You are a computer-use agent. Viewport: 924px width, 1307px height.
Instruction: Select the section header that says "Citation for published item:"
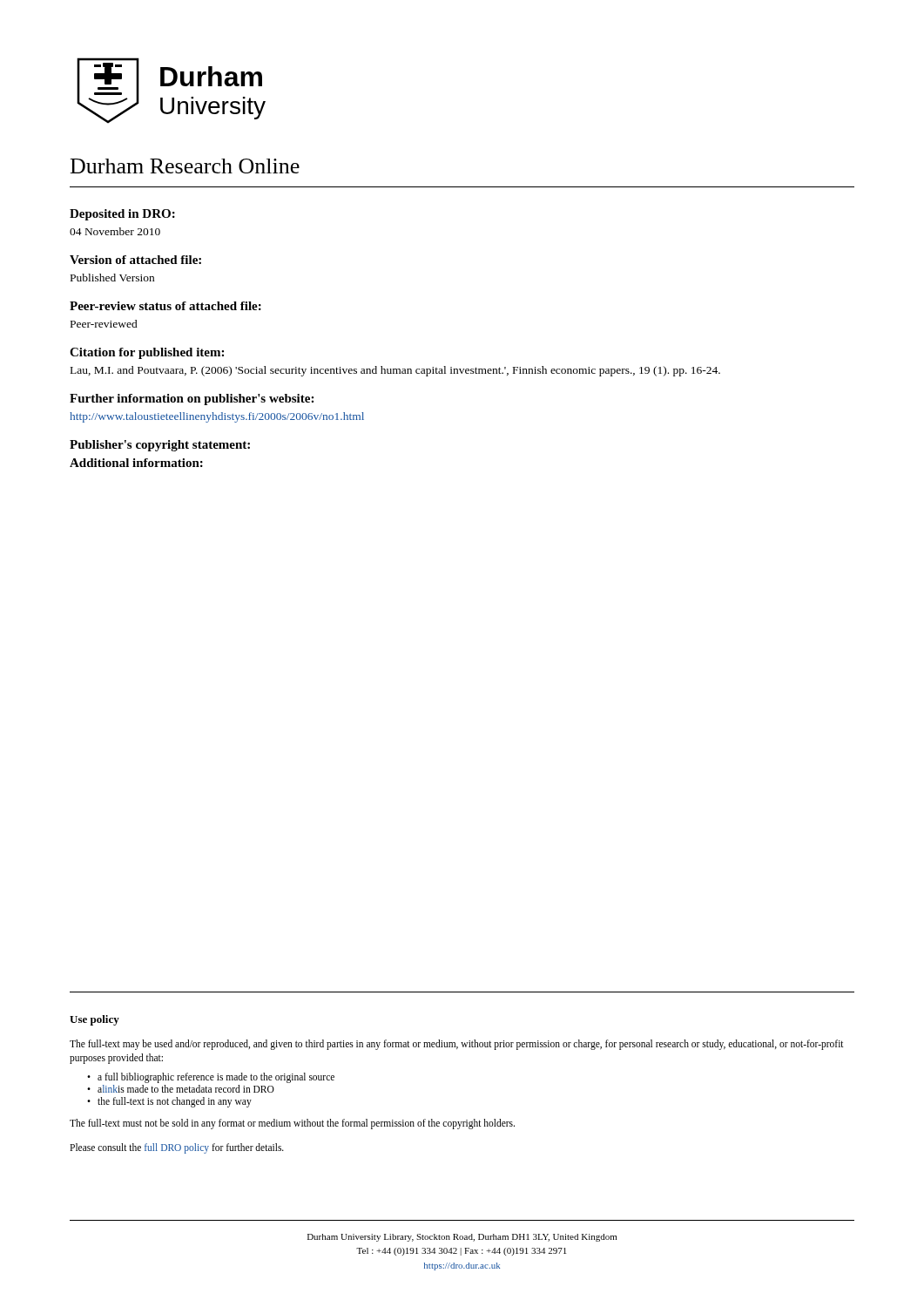(147, 353)
